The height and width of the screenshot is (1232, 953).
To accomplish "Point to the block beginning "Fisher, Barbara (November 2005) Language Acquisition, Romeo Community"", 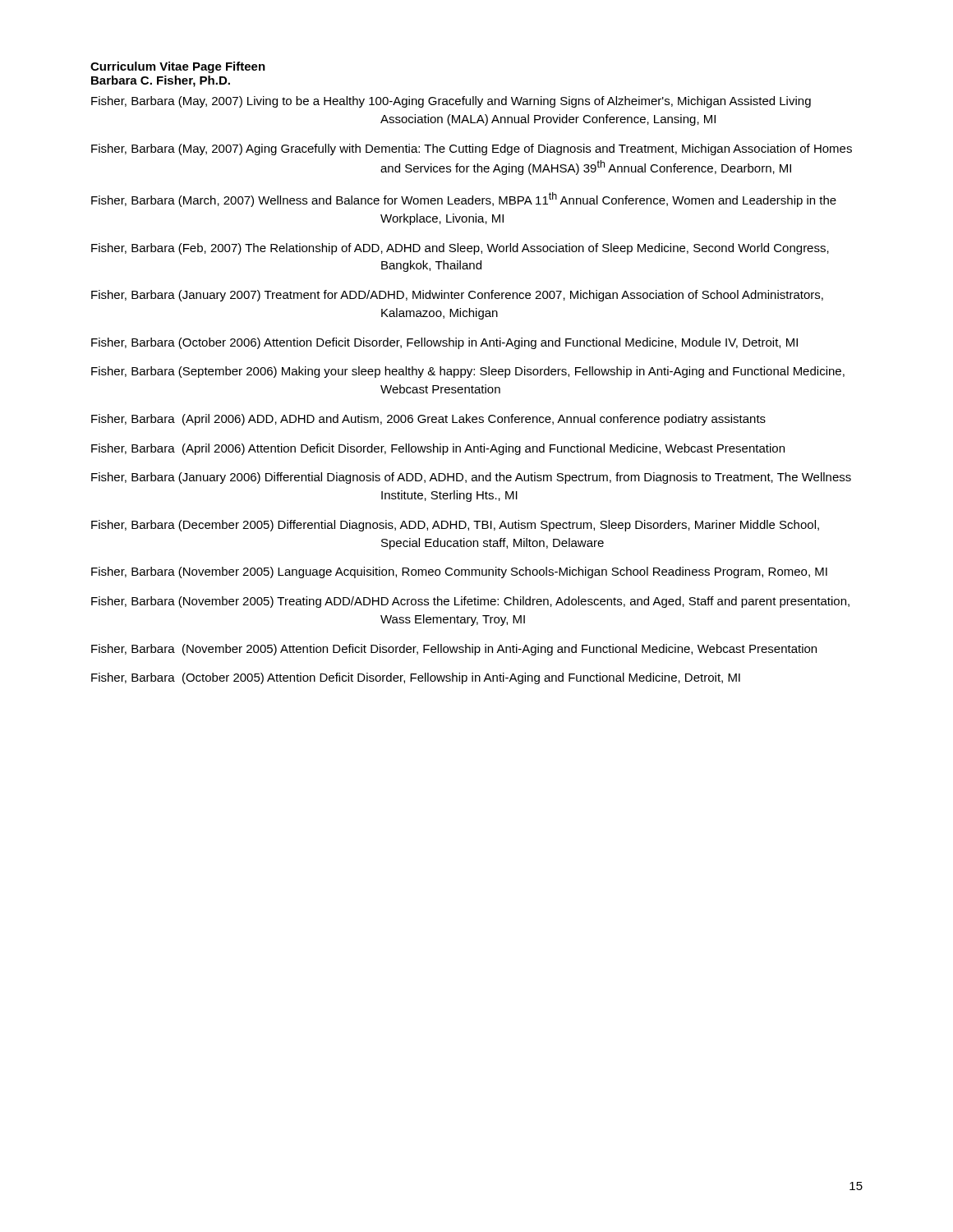I will [476, 572].
